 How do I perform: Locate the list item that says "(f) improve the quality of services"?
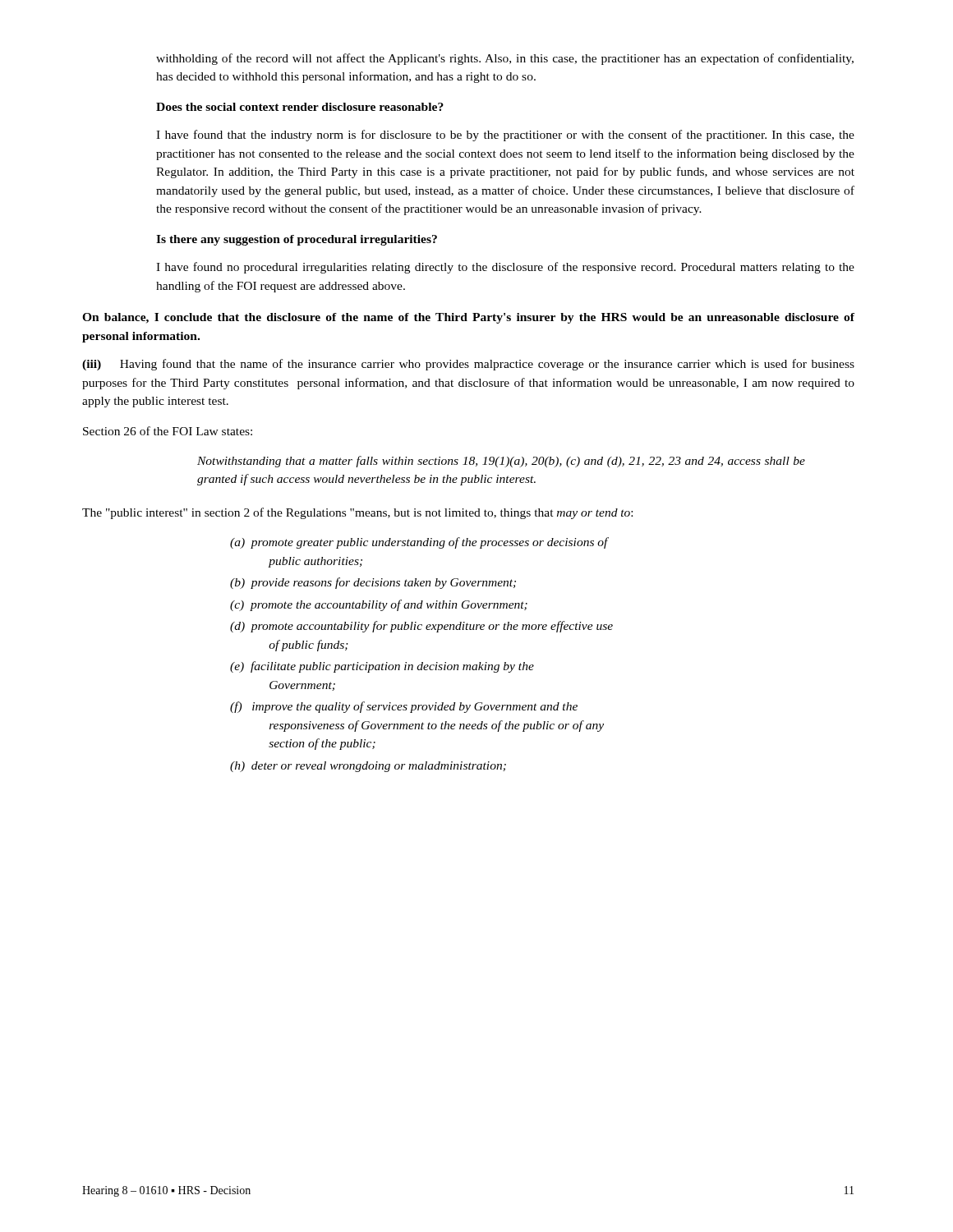coord(417,724)
